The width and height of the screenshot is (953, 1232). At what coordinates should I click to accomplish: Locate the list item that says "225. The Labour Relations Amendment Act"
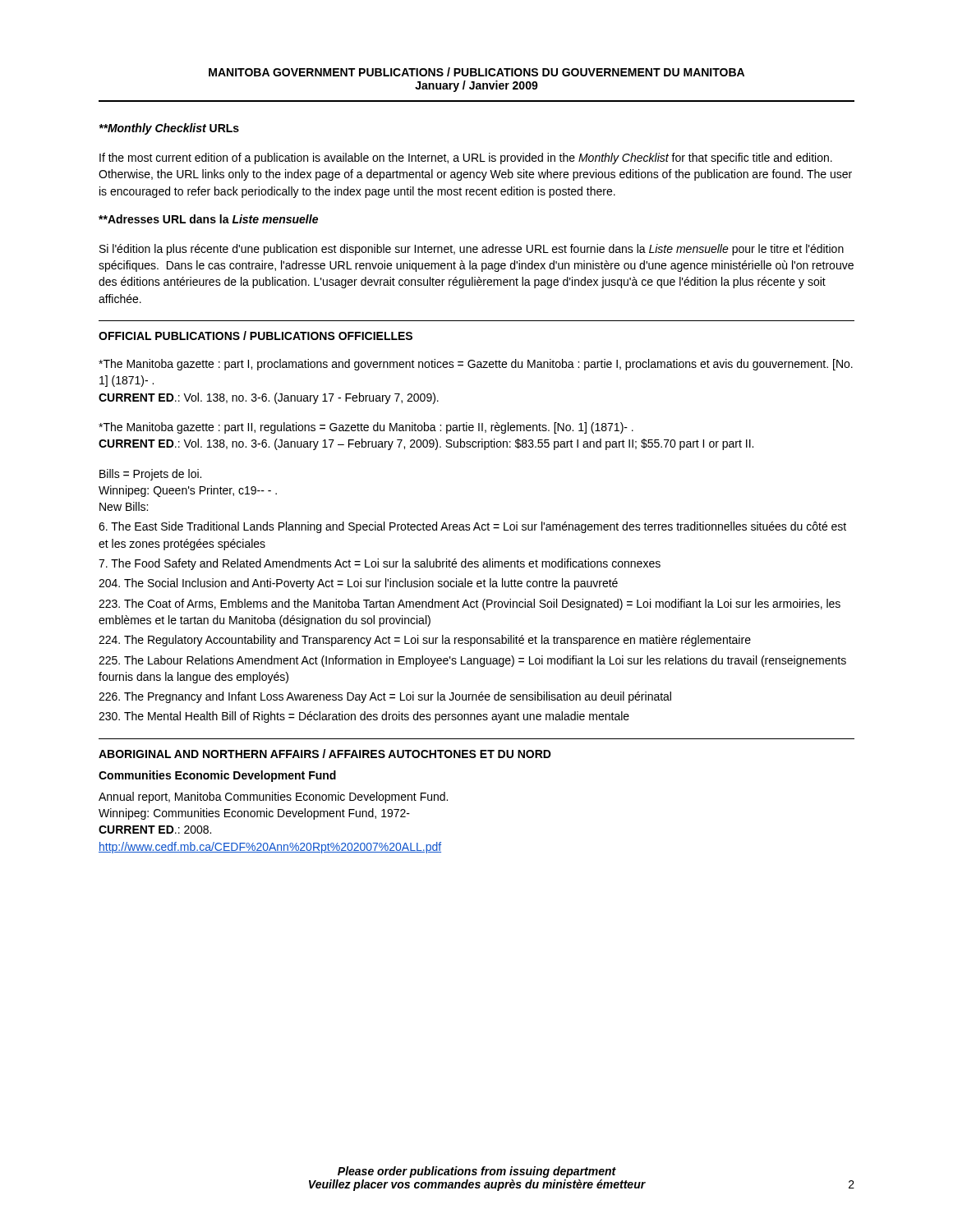click(472, 668)
